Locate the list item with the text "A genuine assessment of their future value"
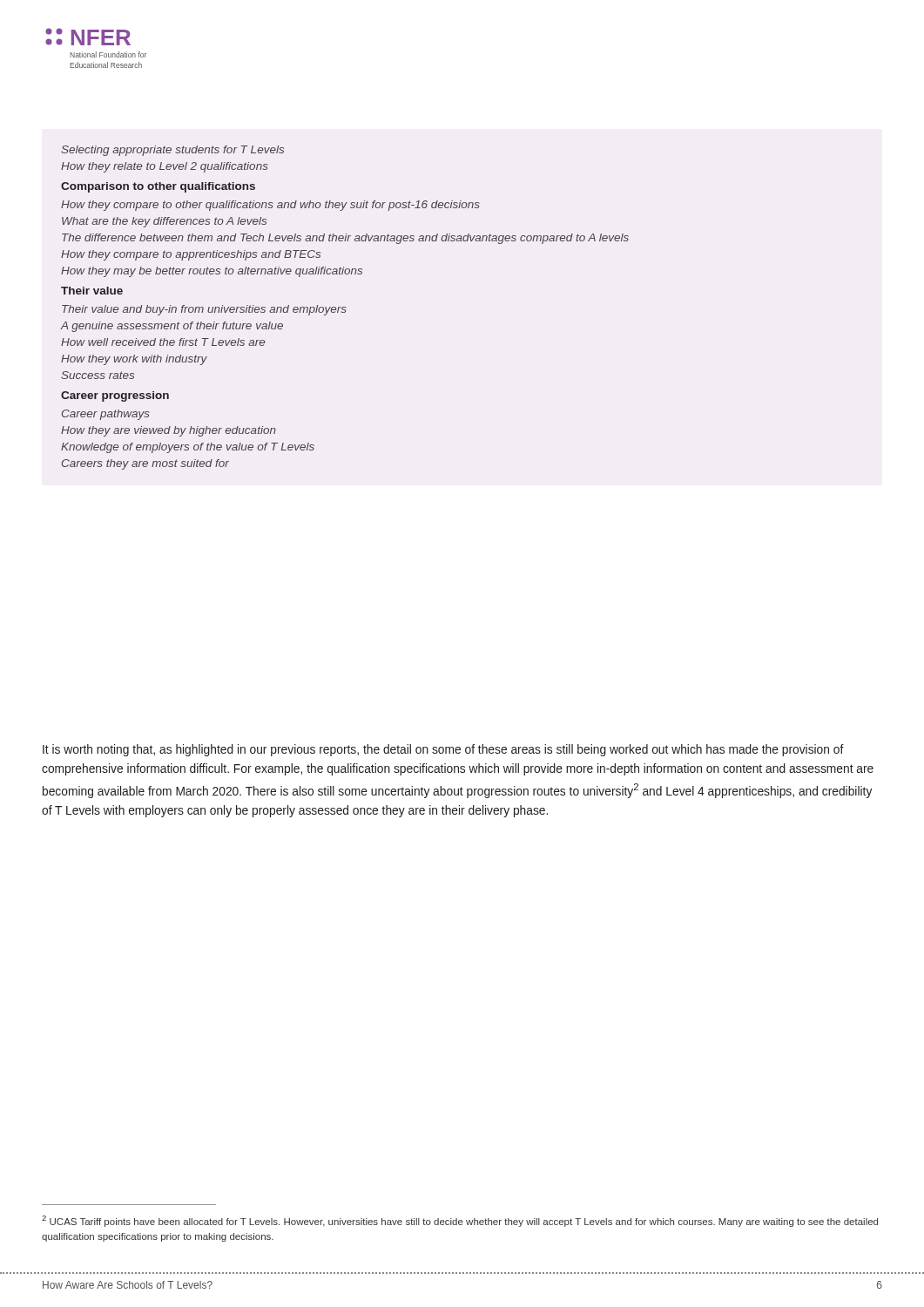The image size is (924, 1307). (x=172, y=325)
